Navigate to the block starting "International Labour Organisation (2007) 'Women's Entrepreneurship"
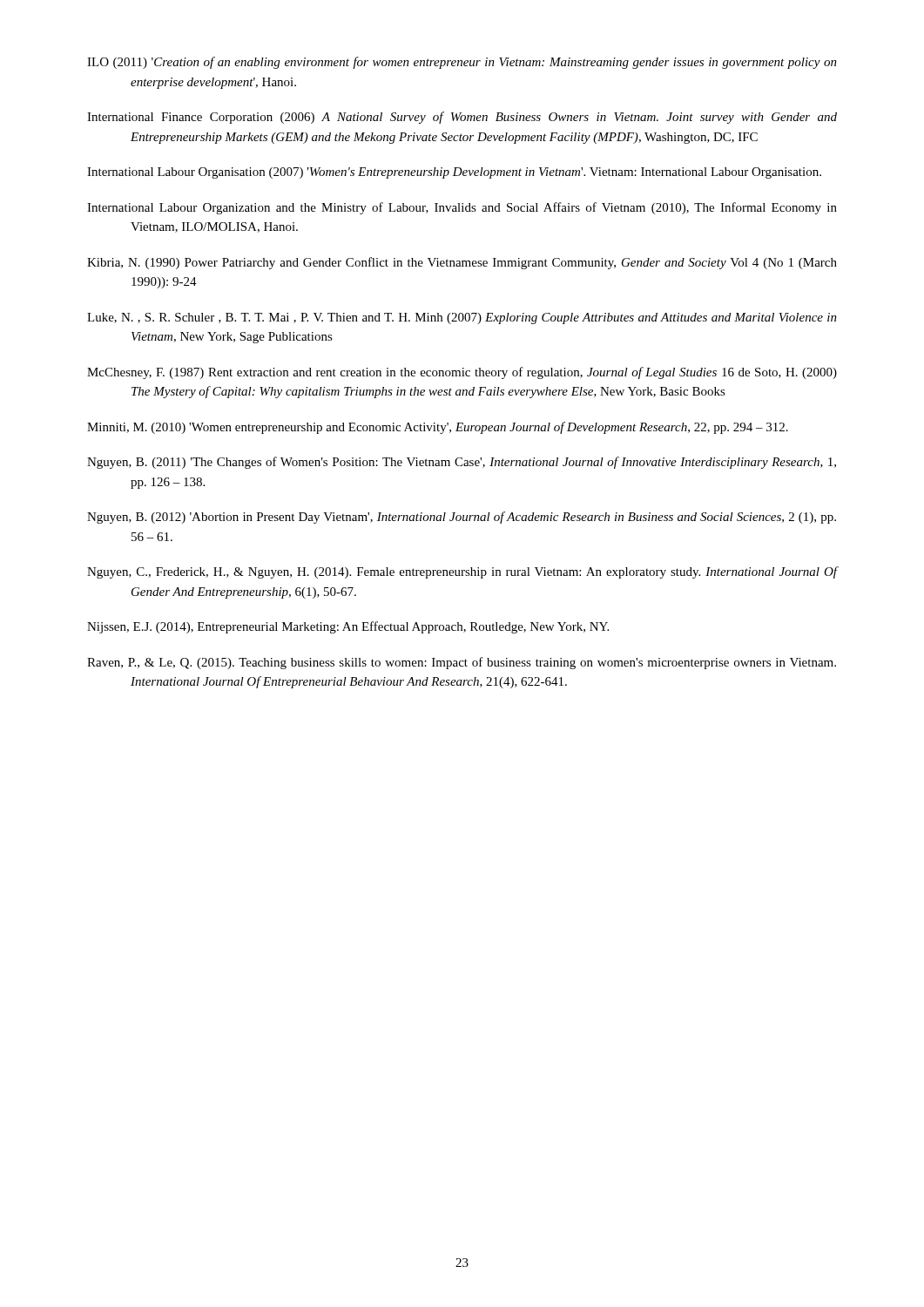Viewport: 924px width, 1307px height. (x=455, y=172)
